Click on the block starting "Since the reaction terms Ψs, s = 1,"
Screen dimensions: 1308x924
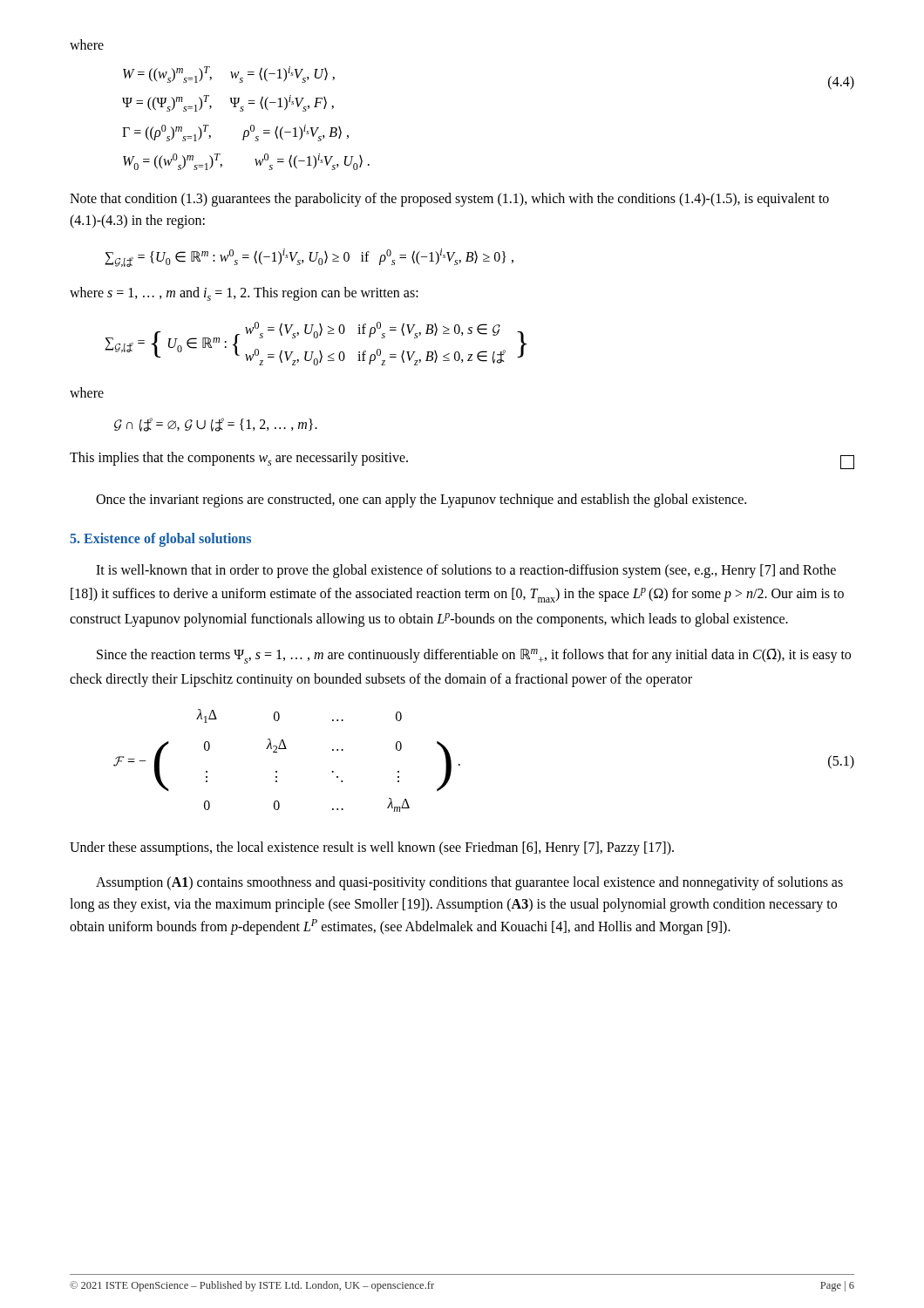tap(461, 665)
